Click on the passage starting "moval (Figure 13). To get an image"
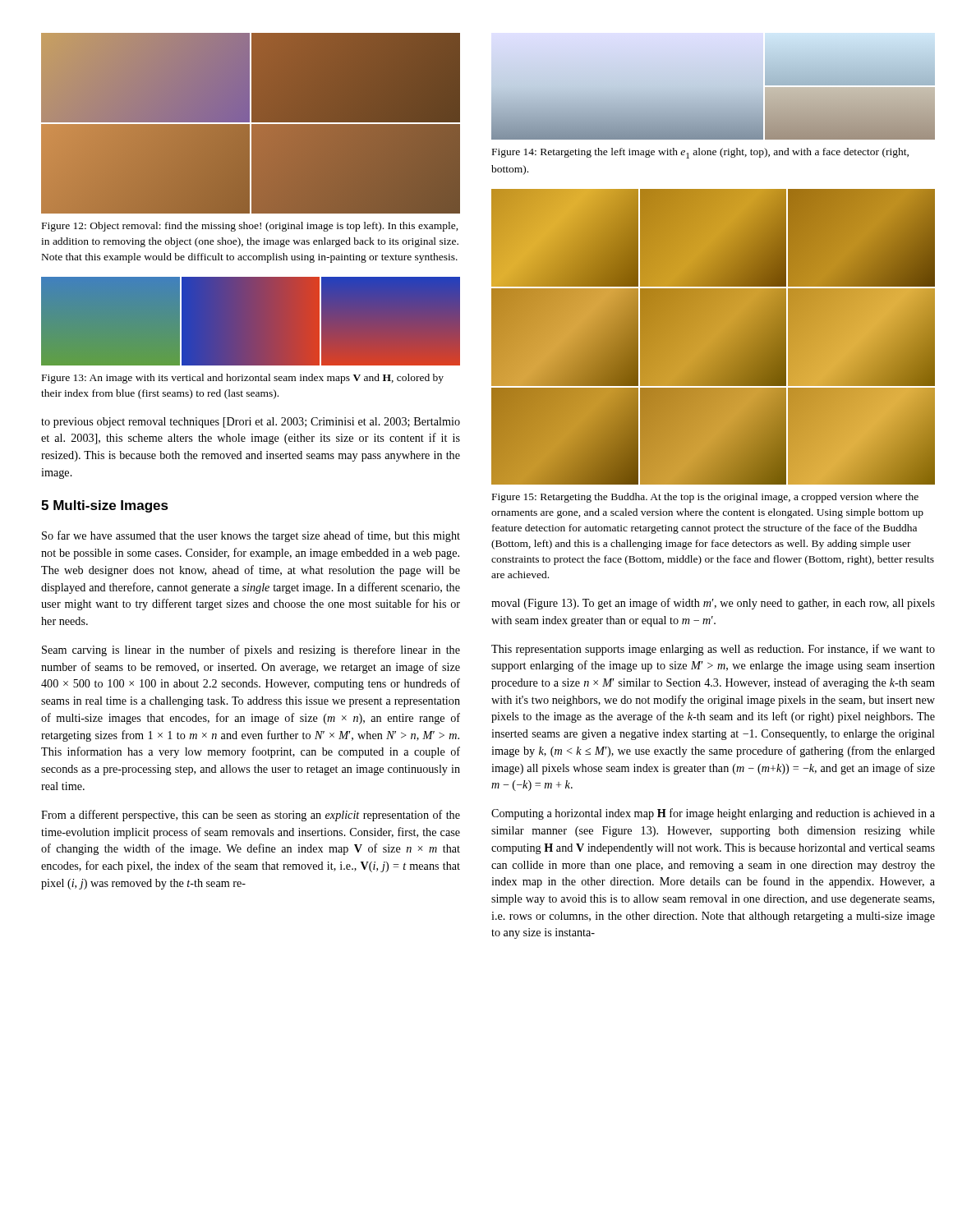Image resolution: width=953 pixels, height=1232 pixels. (713, 612)
